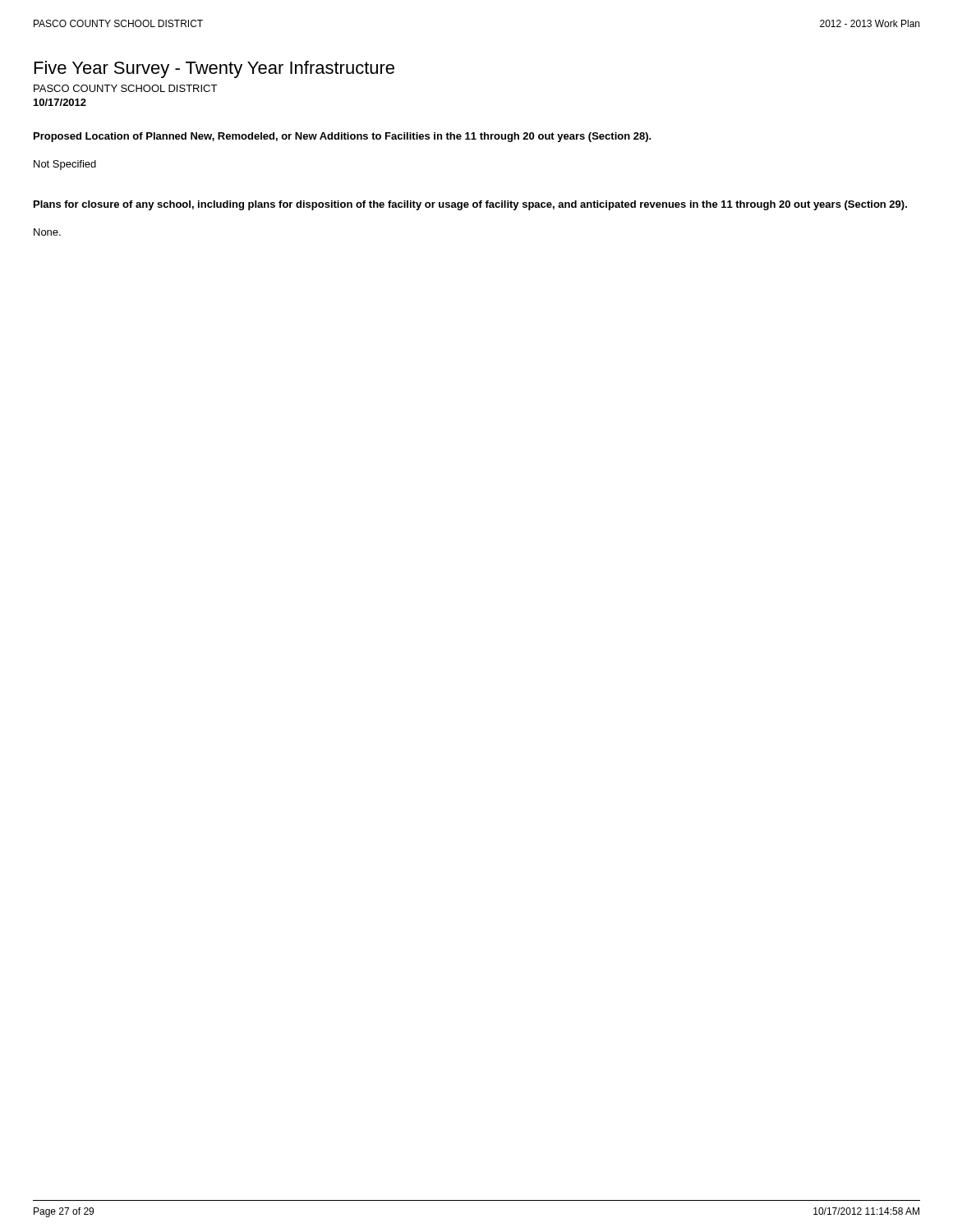
Task: Find the element starting "Not Specified"
Action: point(65,163)
